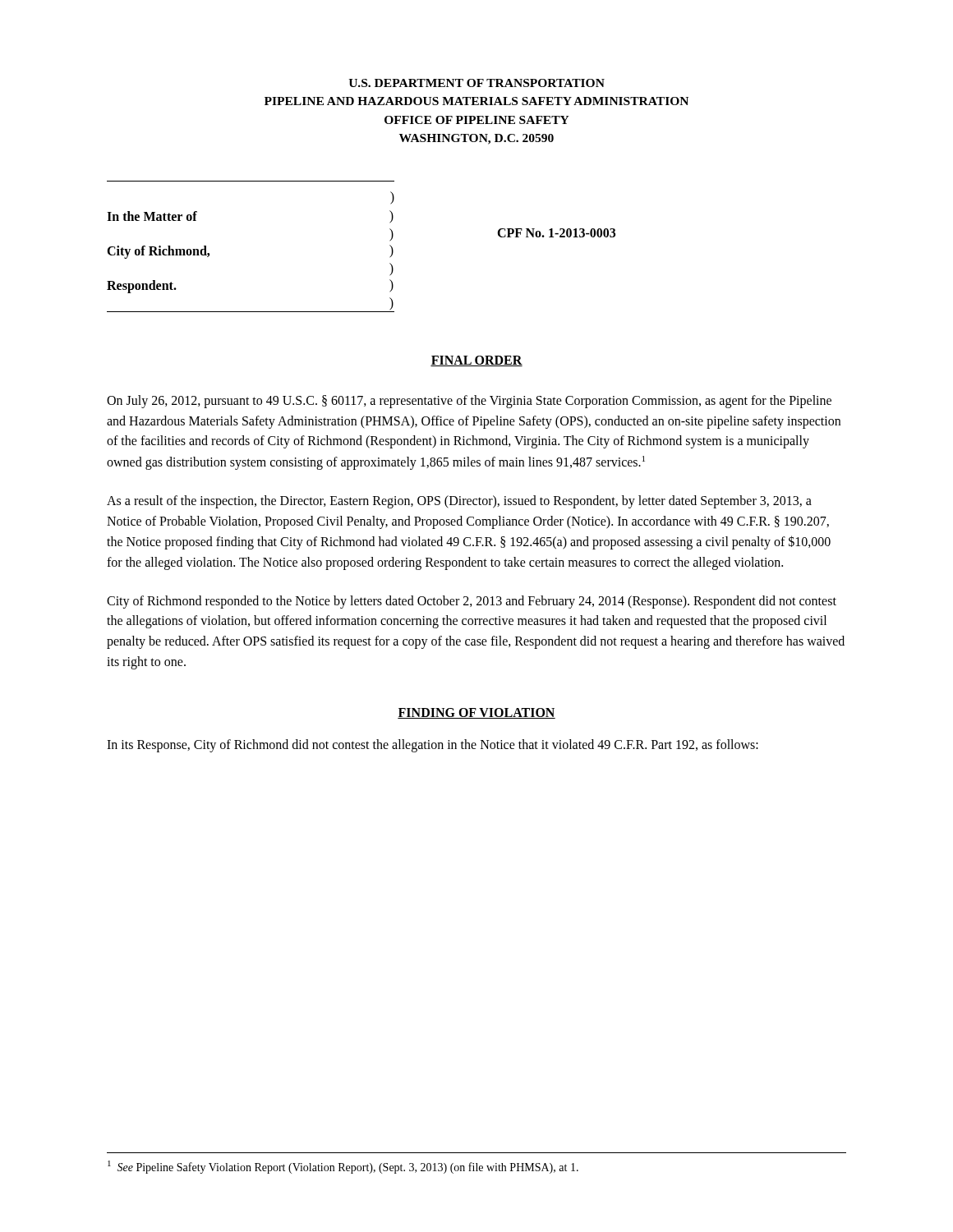This screenshot has height=1232, width=953.
Task: Point to the block starting "FINAL ORDER"
Action: 476,360
